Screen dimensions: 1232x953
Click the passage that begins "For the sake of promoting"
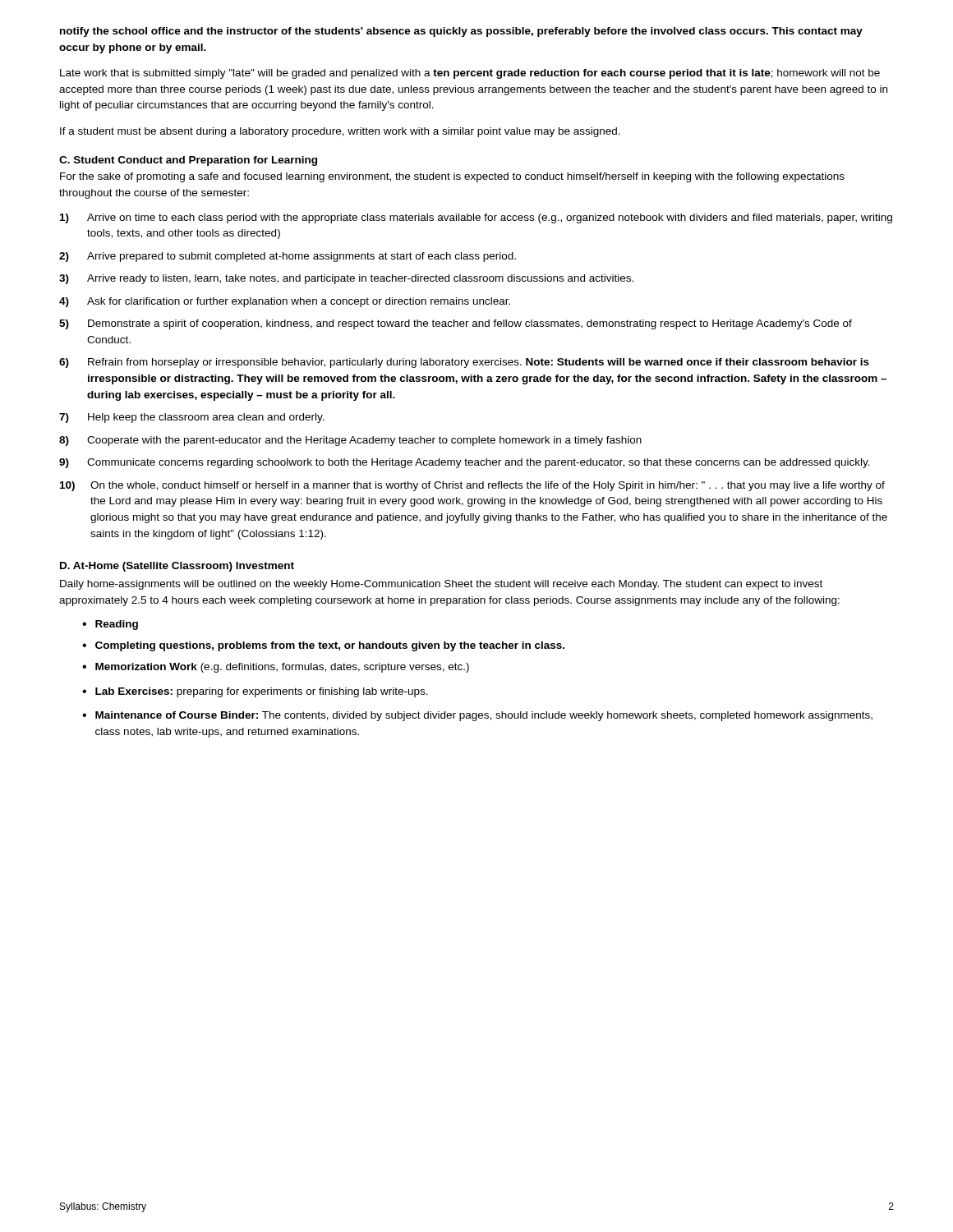coord(476,185)
